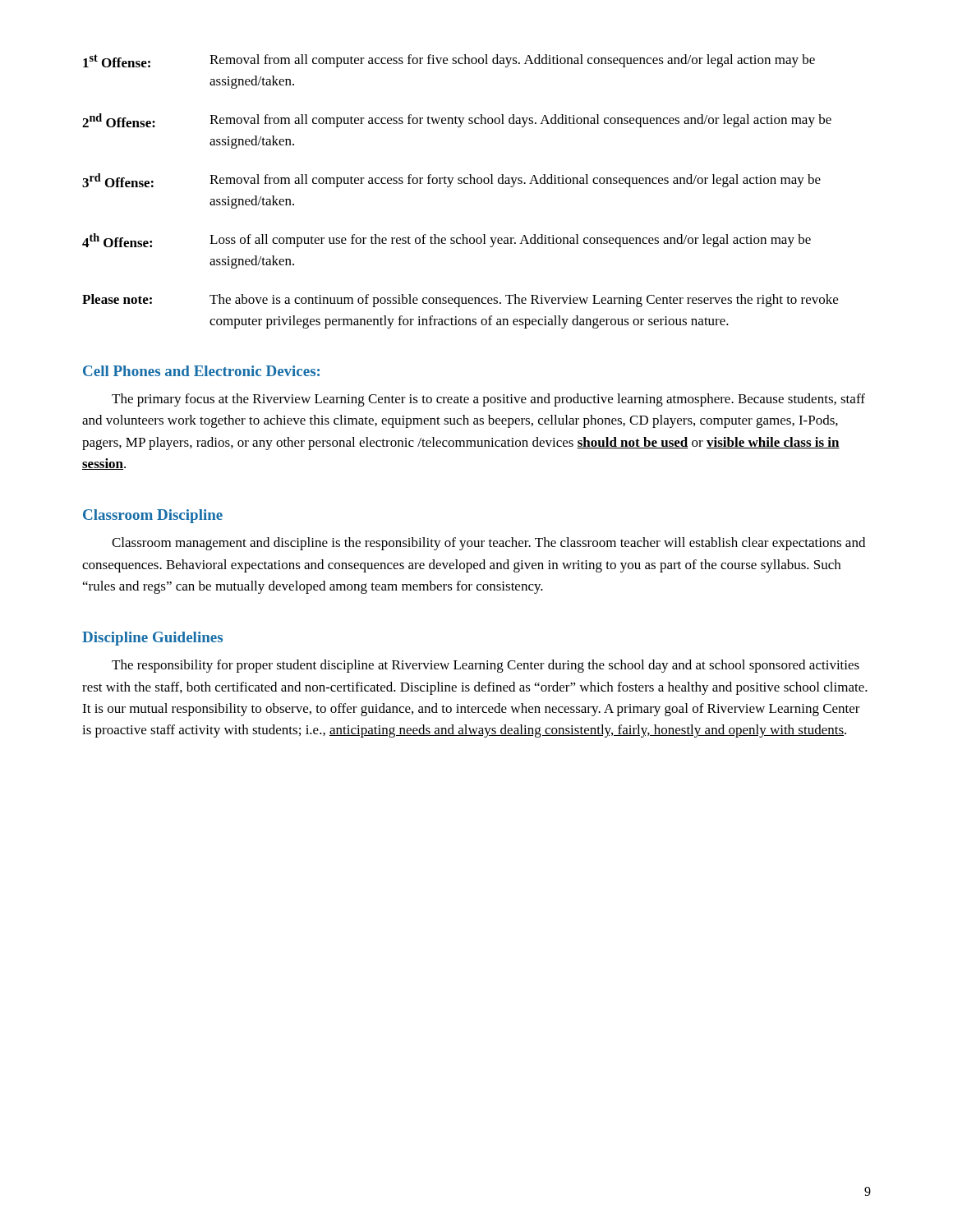953x1232 pixels.
Task: Locate the text "Discipline Guidelines"
Action: (153, 637)
